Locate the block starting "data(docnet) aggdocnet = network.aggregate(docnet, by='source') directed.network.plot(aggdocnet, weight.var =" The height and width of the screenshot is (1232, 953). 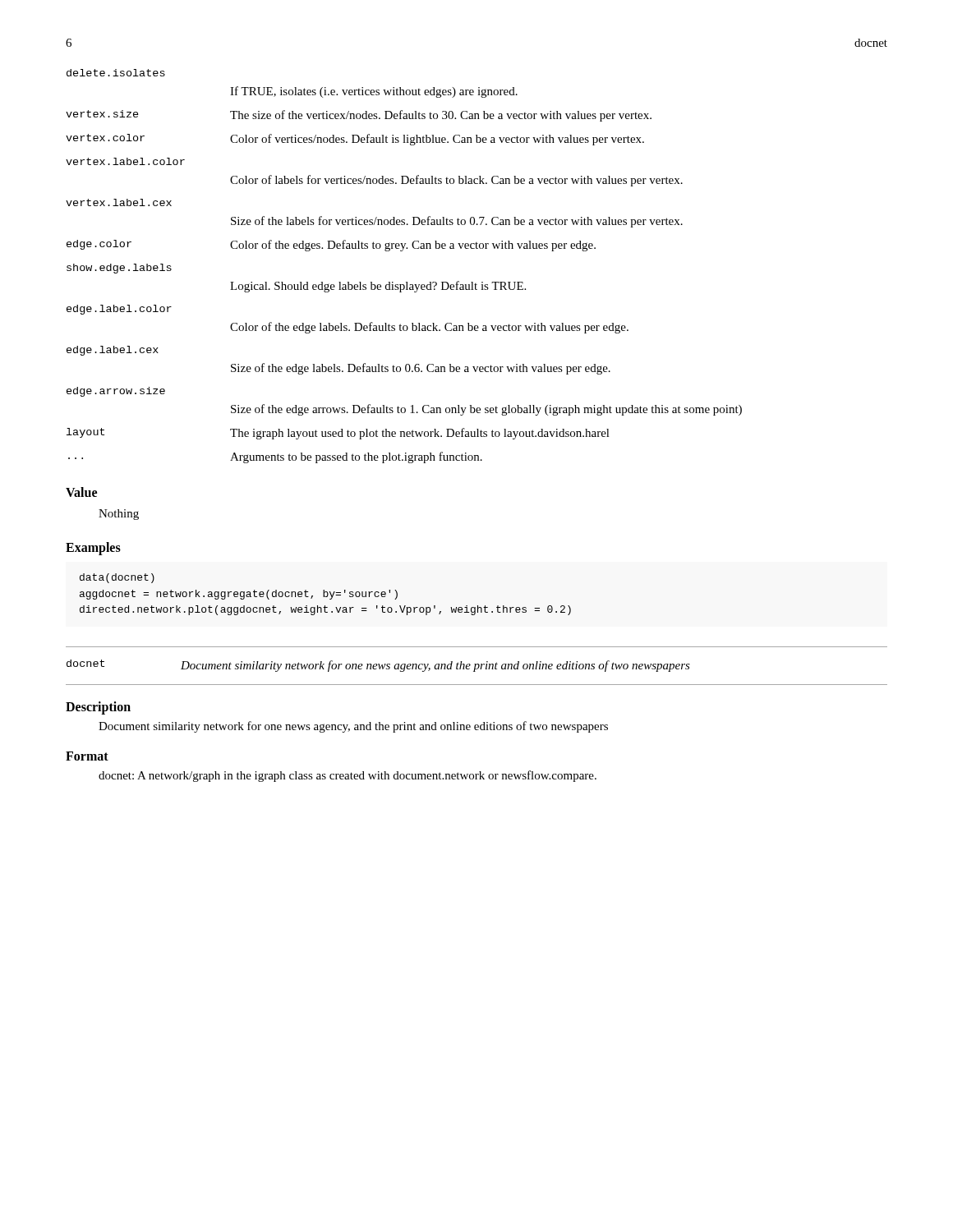coord(476,594)
